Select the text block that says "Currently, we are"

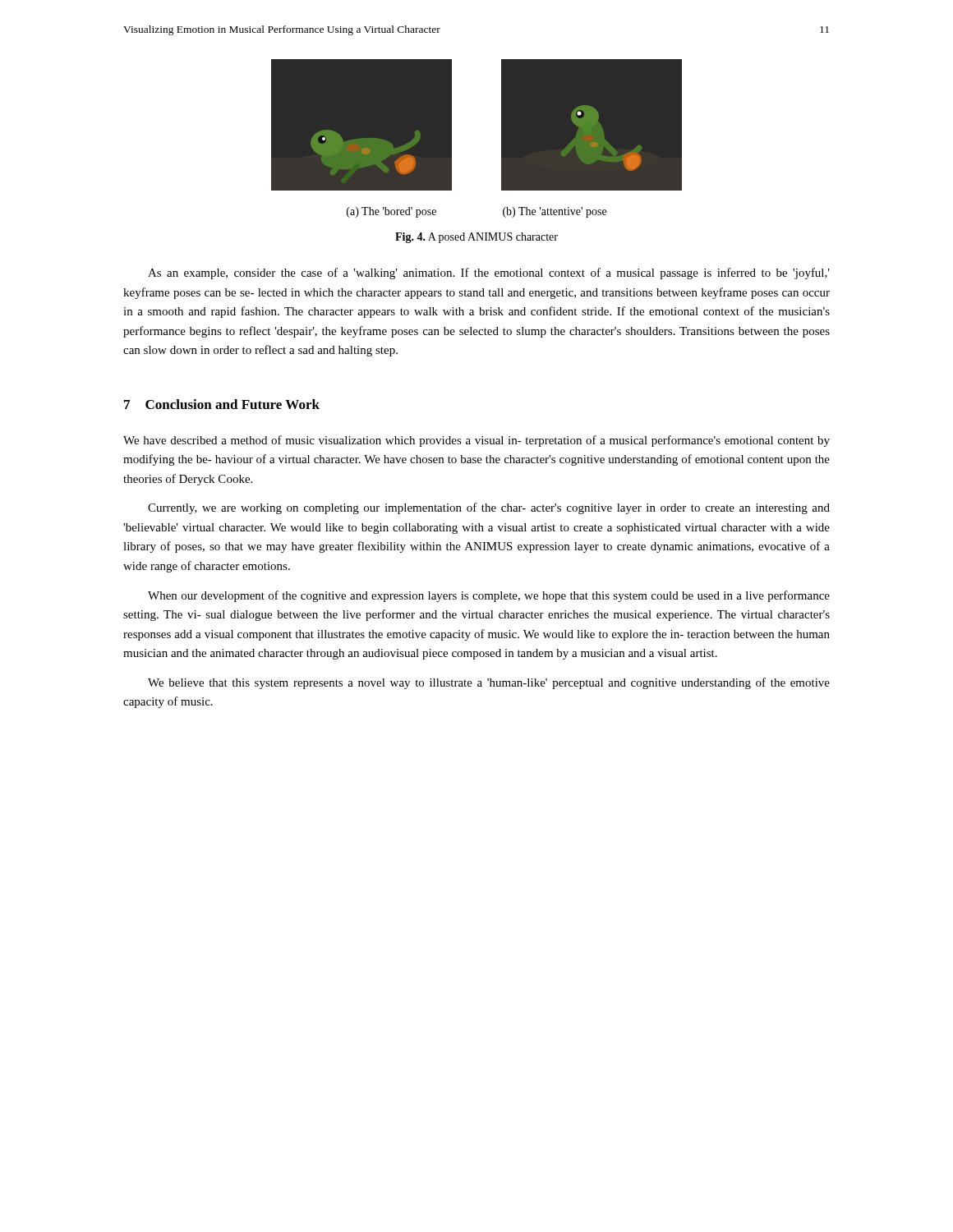476,537
